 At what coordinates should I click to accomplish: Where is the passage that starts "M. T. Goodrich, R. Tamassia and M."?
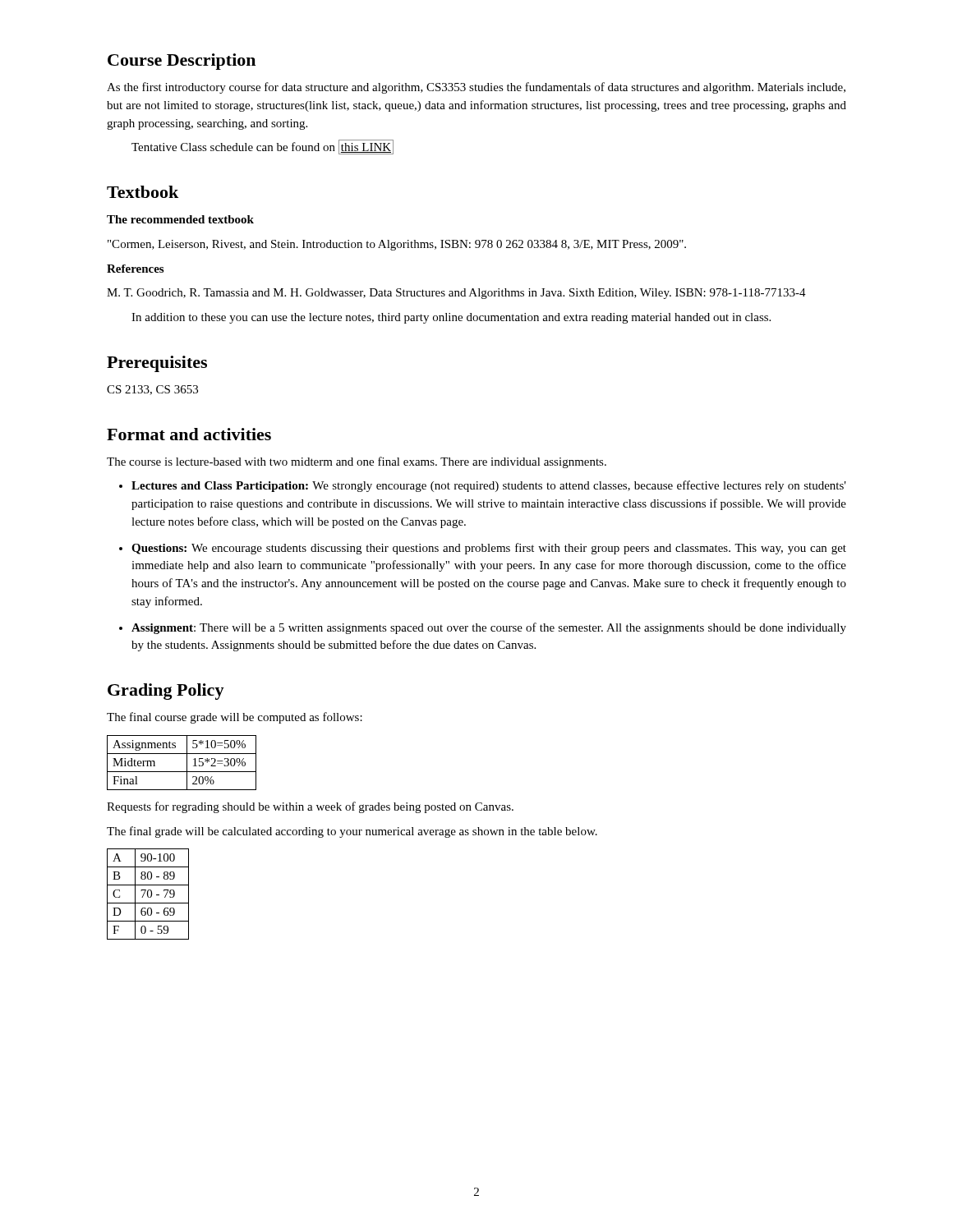[x=476, y=293]
